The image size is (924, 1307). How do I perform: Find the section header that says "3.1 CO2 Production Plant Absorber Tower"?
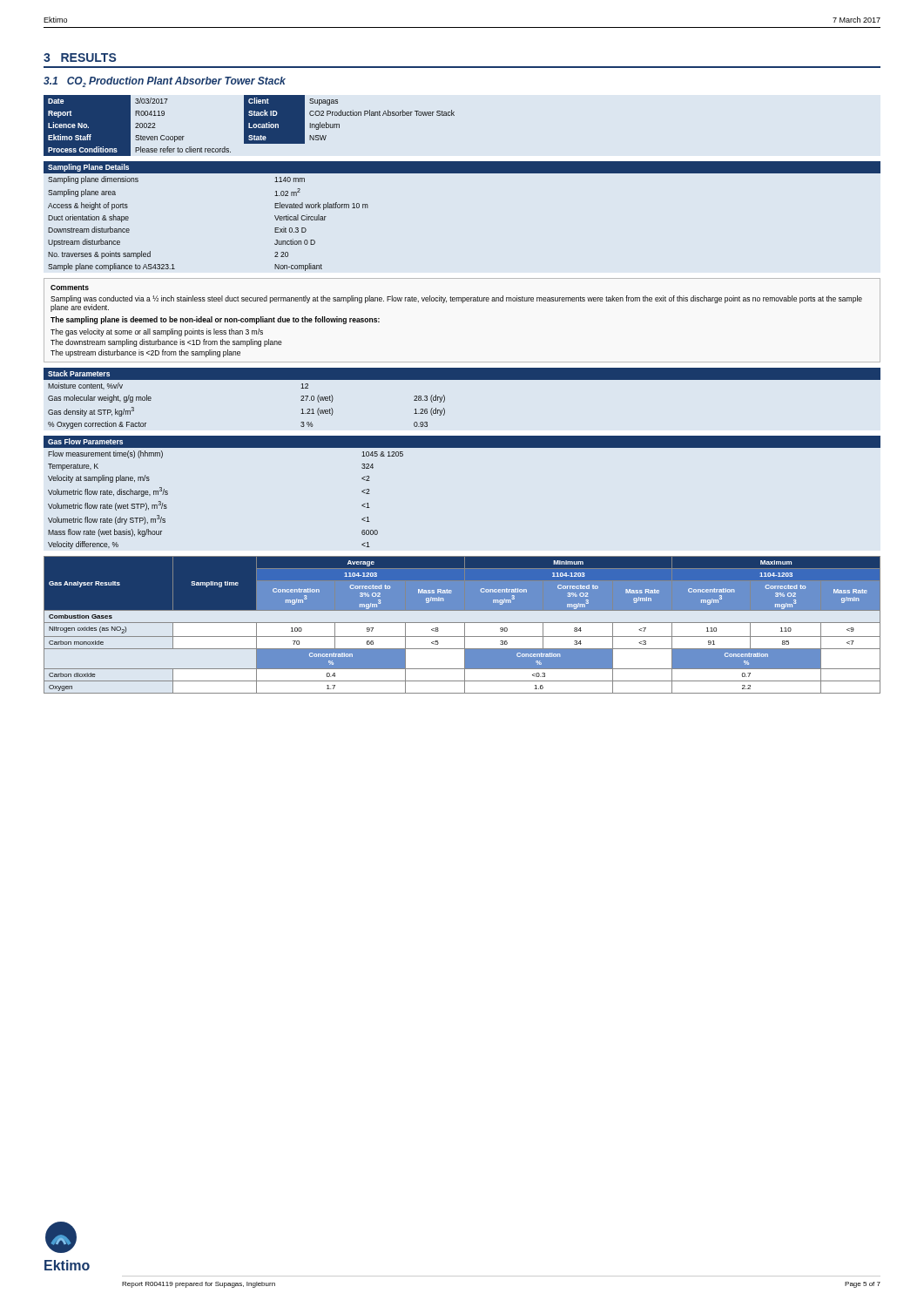click(x=164, y=82)
